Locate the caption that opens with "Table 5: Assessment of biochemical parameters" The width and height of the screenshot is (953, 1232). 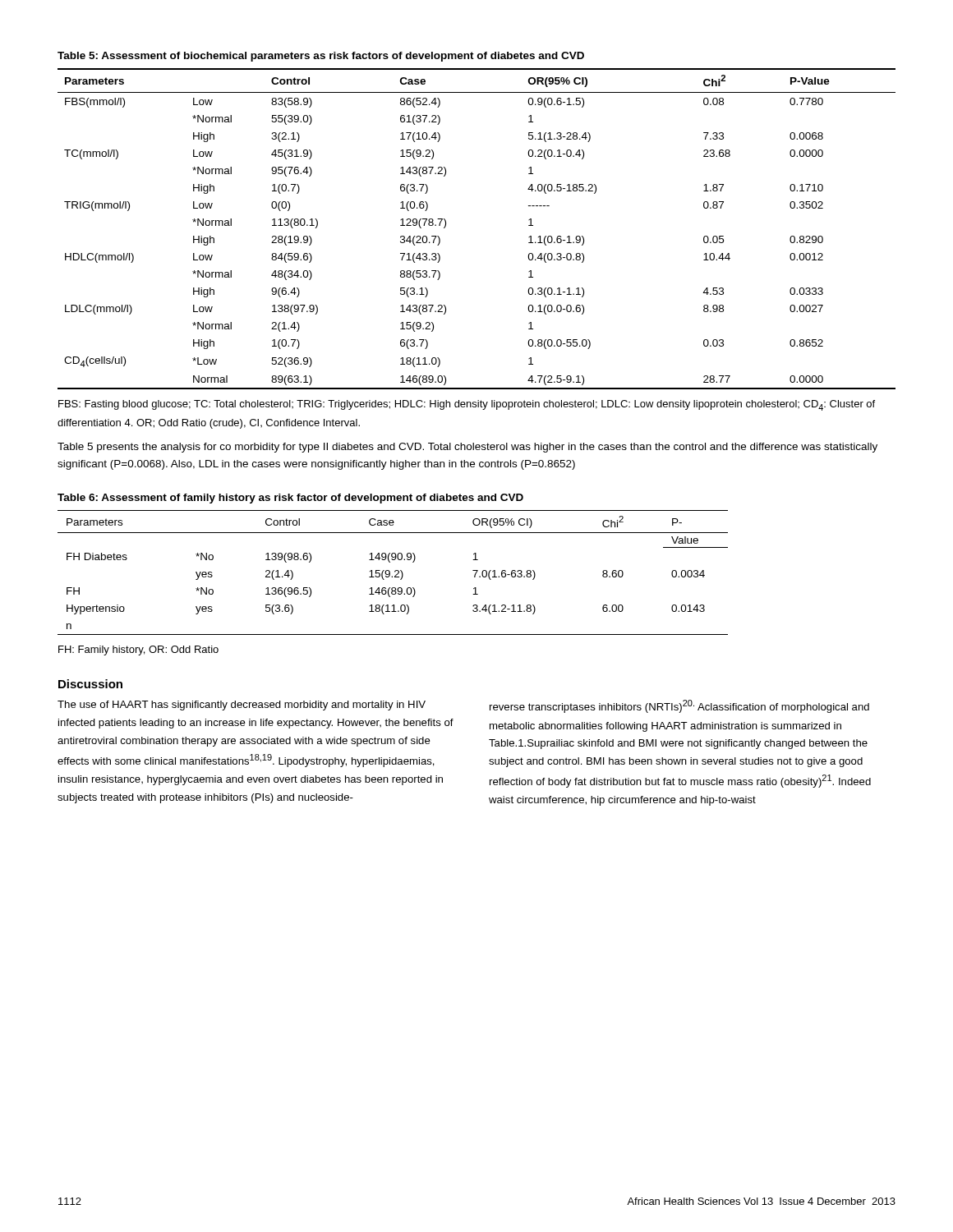[x=321, y=55]
